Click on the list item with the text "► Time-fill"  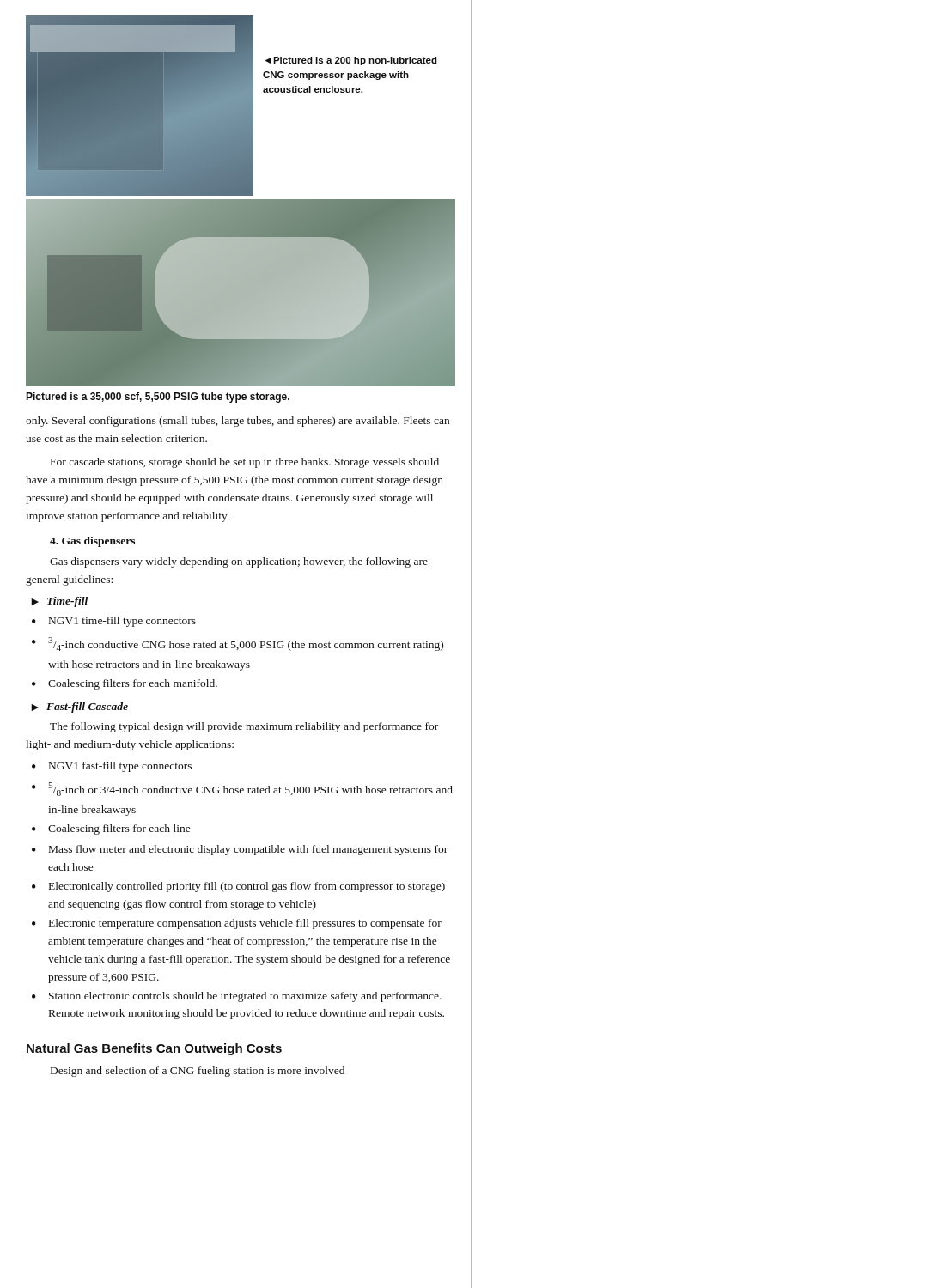tap(57, 602)
